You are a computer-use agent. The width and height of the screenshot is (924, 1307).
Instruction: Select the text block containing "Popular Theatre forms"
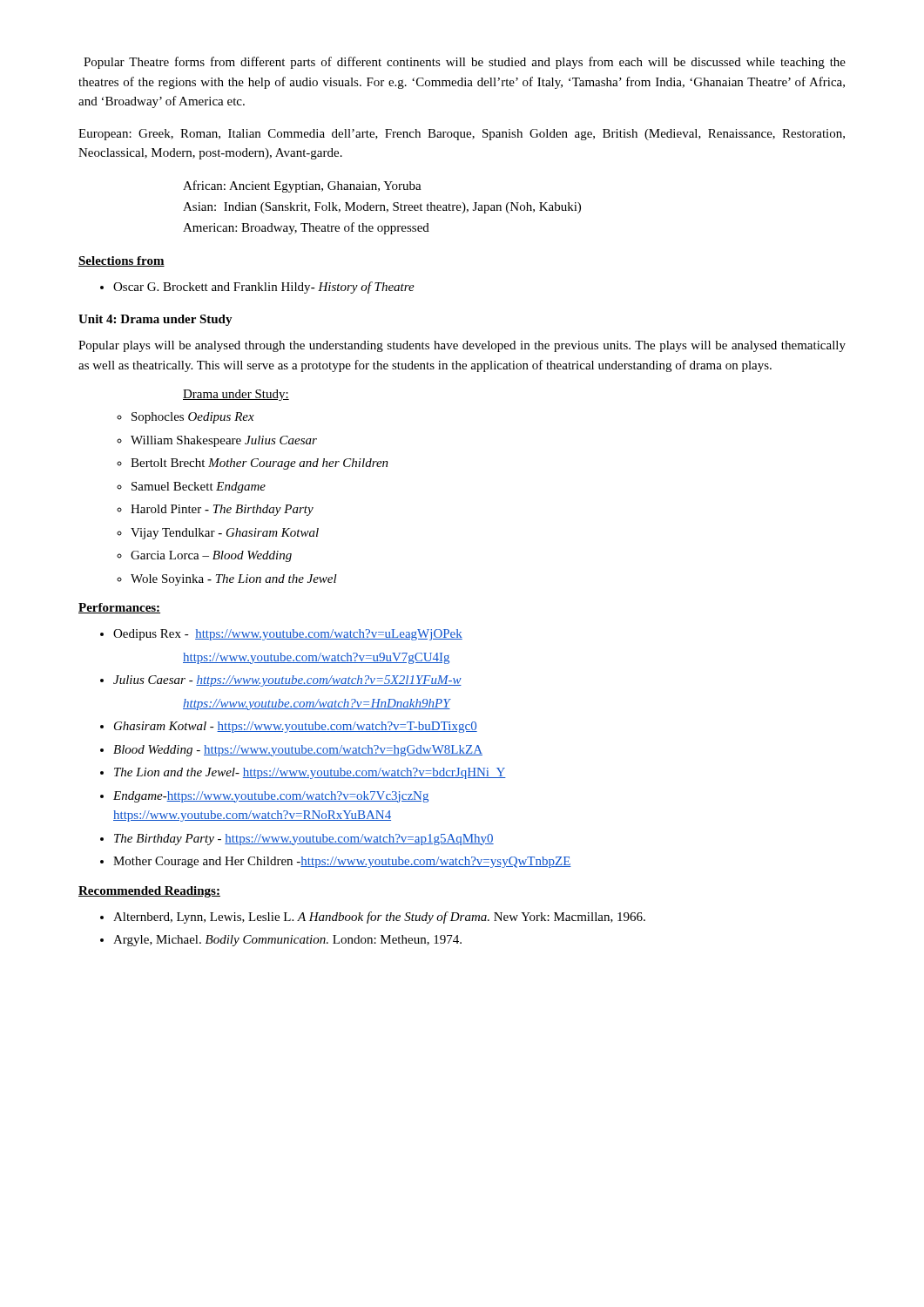coord(462,81)
